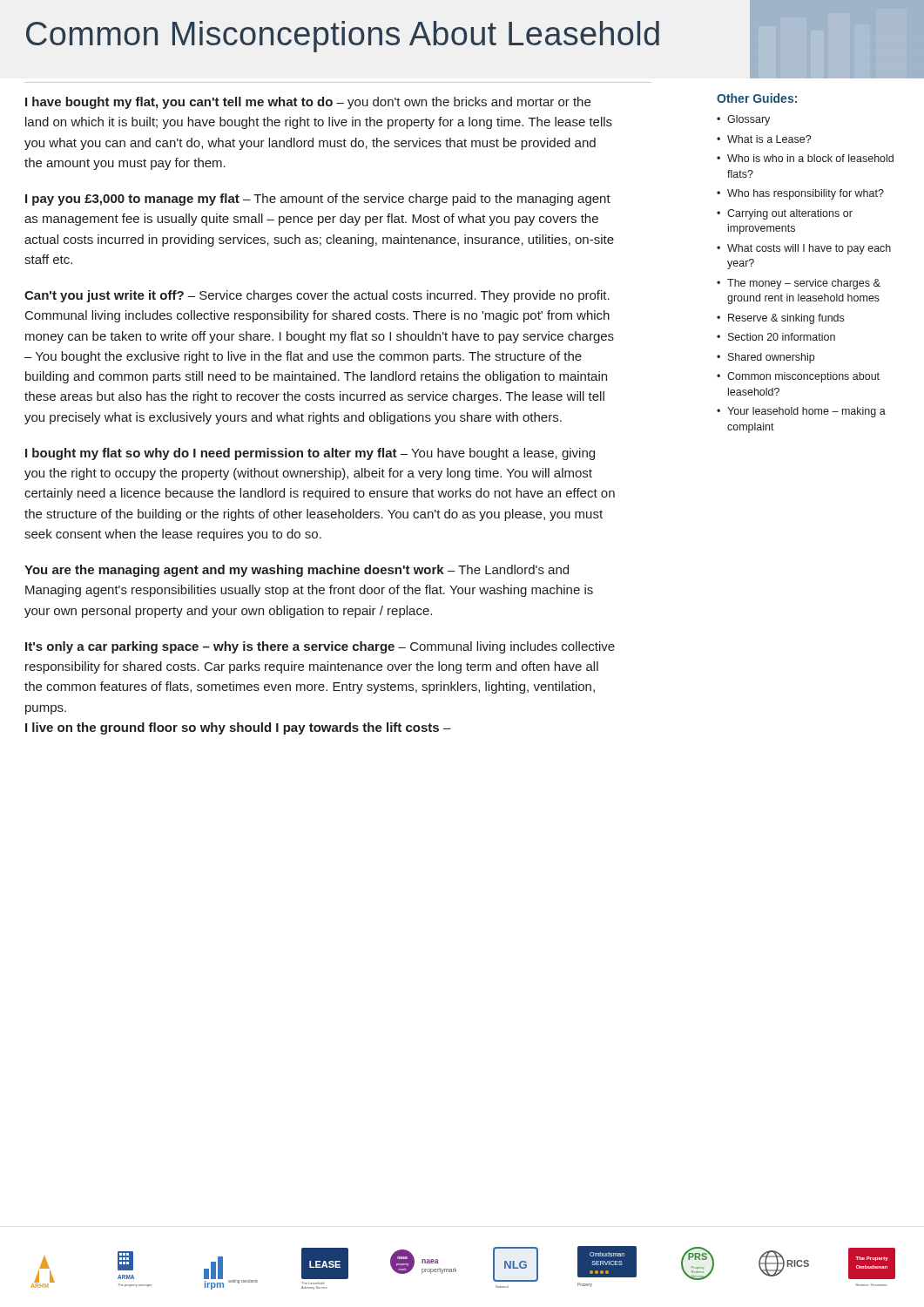Locate the logo
The width and height of the screenshot is (924, 1307).
pos(462,1266)
